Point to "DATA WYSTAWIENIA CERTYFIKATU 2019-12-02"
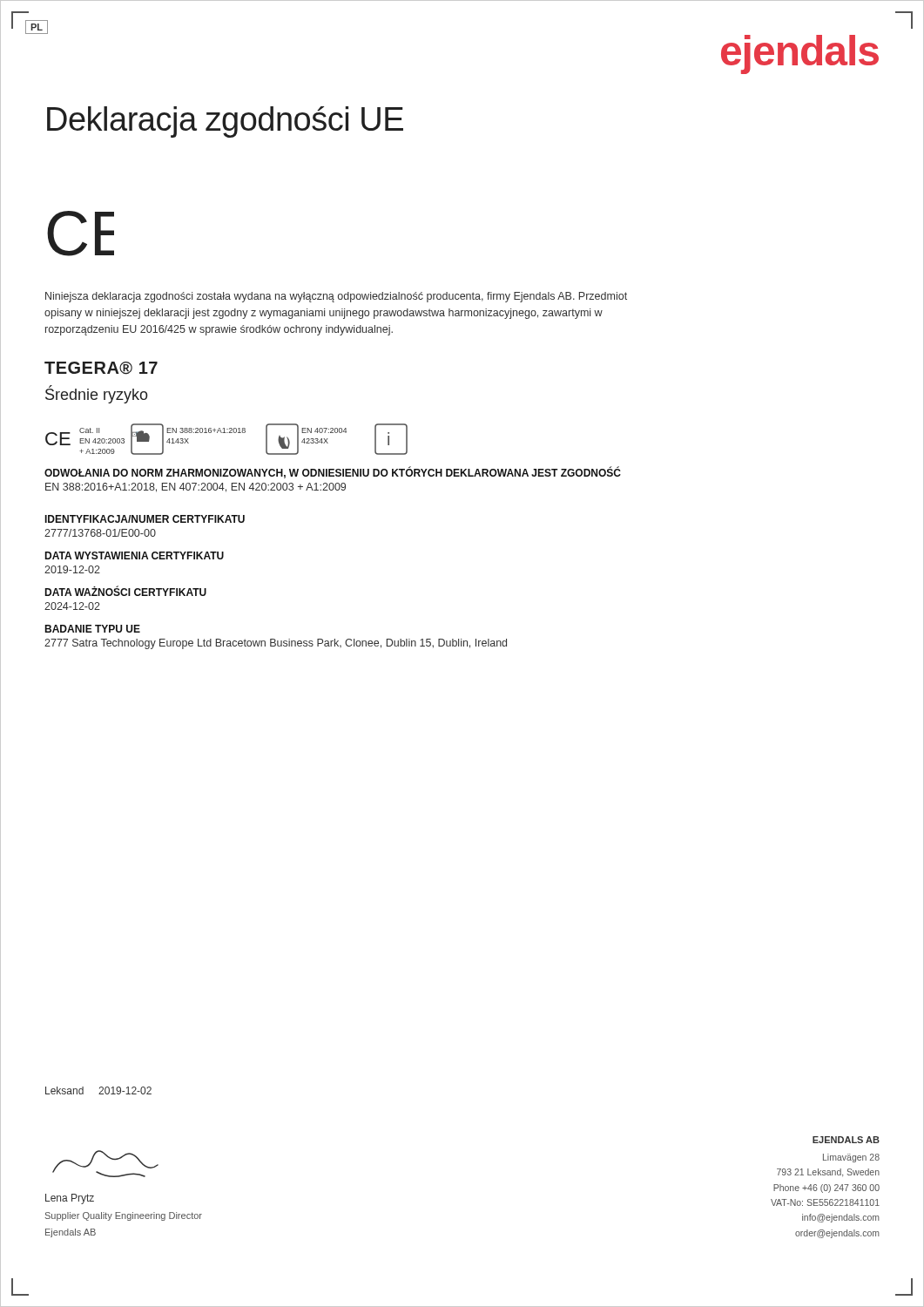This screenshot has height=1307, width=924. click(134, 555)
